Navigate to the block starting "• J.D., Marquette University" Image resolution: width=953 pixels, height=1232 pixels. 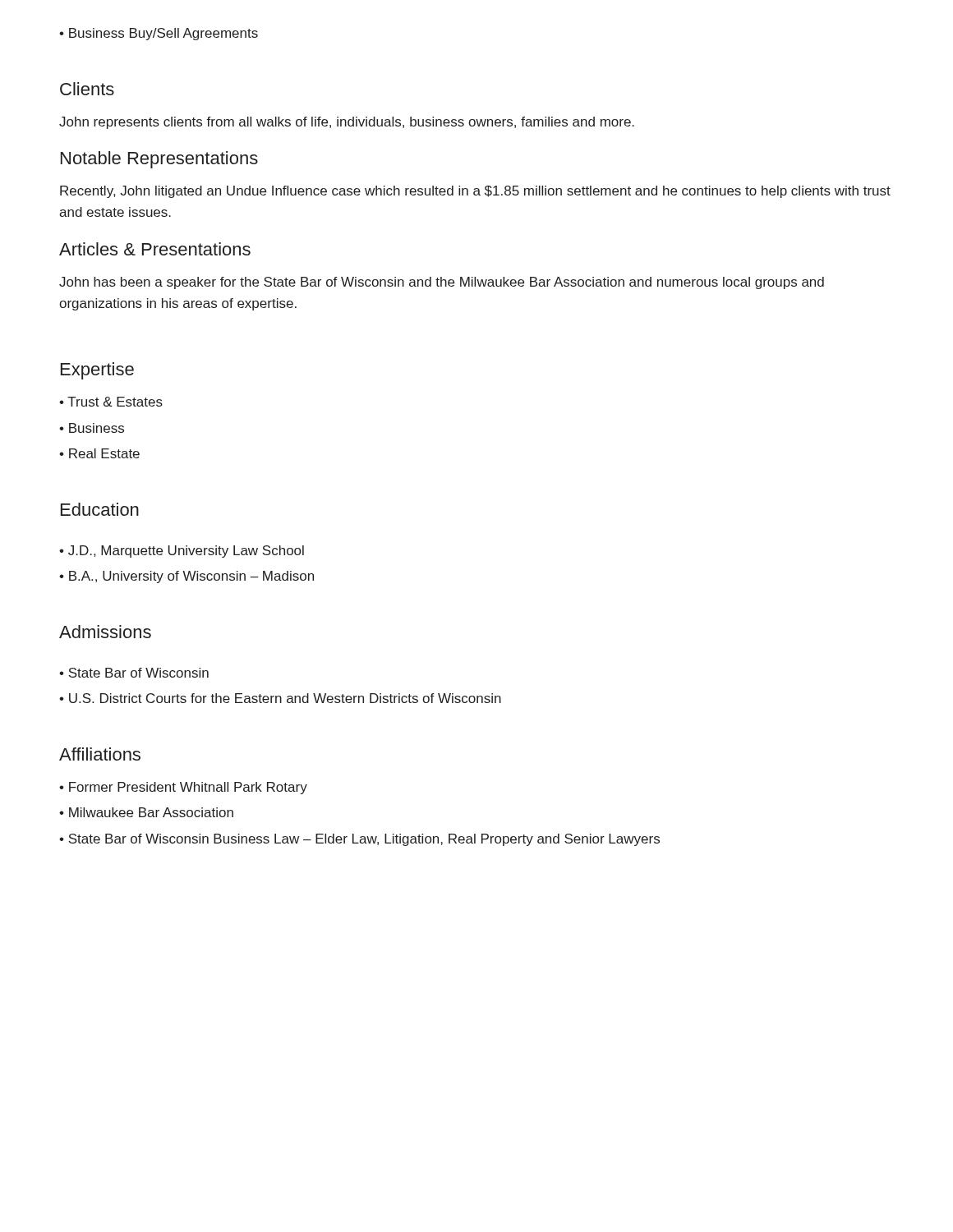(182, 550)
